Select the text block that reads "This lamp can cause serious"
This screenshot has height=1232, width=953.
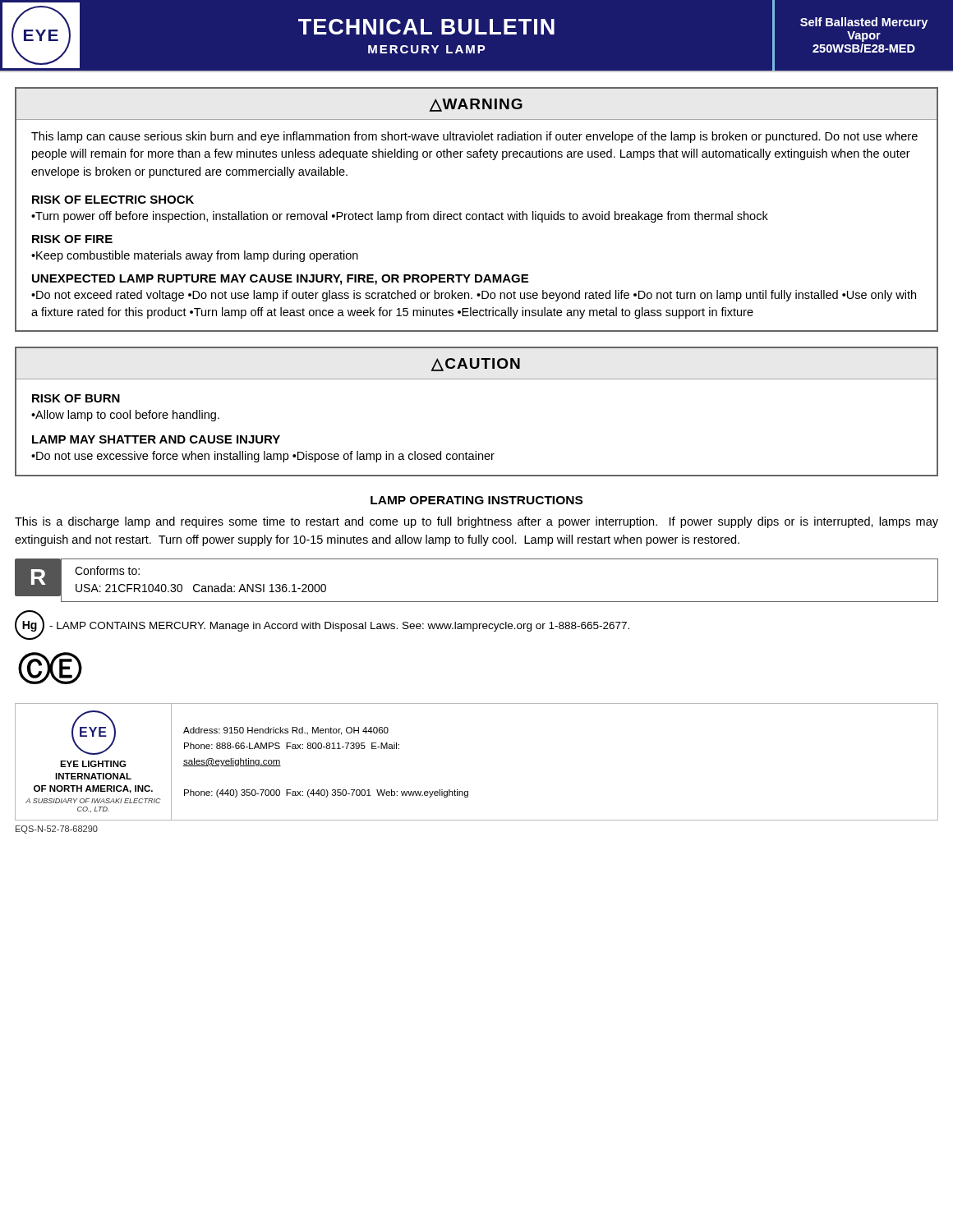(x=475, y=154)
